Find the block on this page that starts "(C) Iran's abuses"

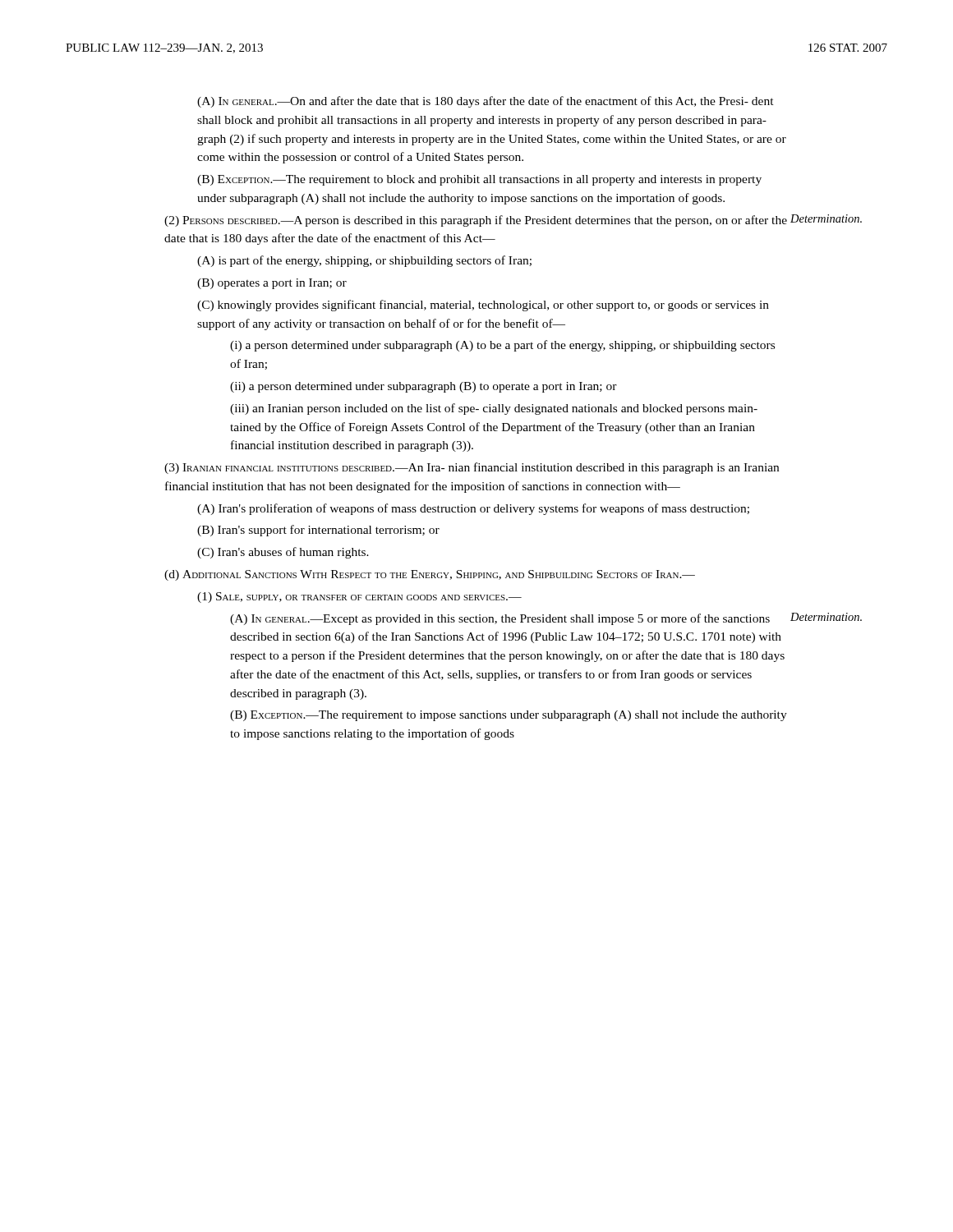point(283,553)
